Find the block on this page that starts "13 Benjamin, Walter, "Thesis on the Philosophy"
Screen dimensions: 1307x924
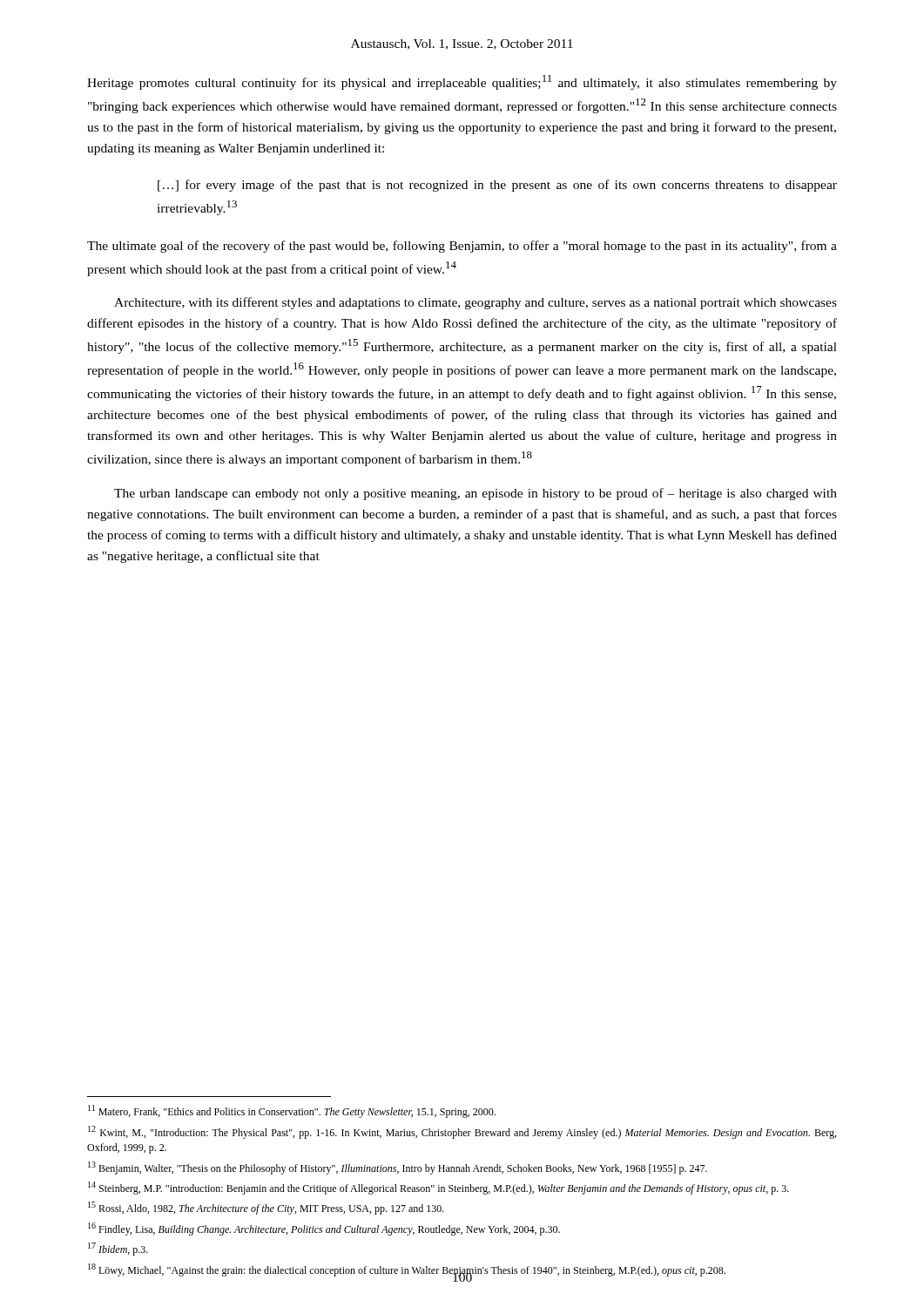coord(462,1167)
